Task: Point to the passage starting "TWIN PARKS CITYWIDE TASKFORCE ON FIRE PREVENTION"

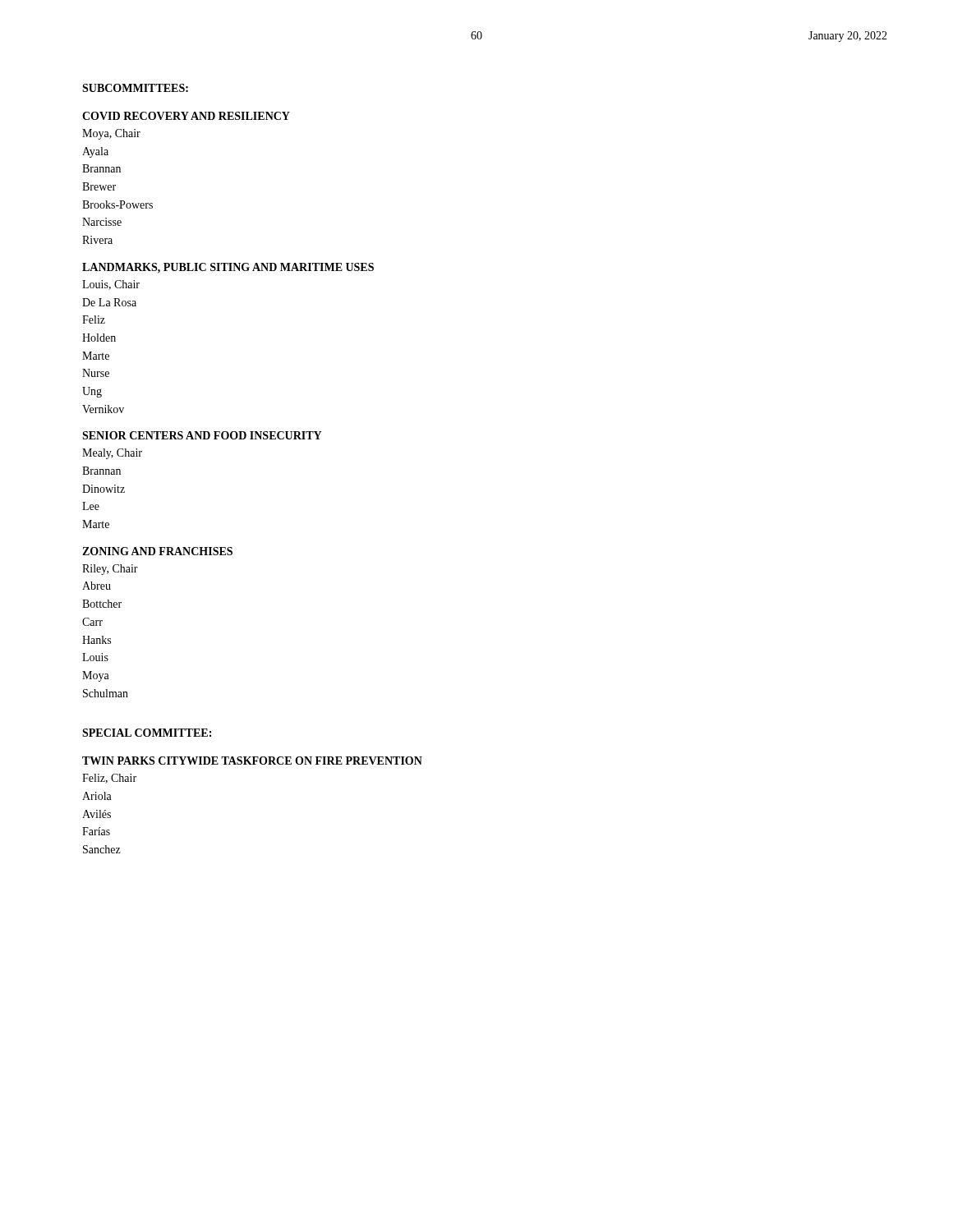Action: pos(252,761)
